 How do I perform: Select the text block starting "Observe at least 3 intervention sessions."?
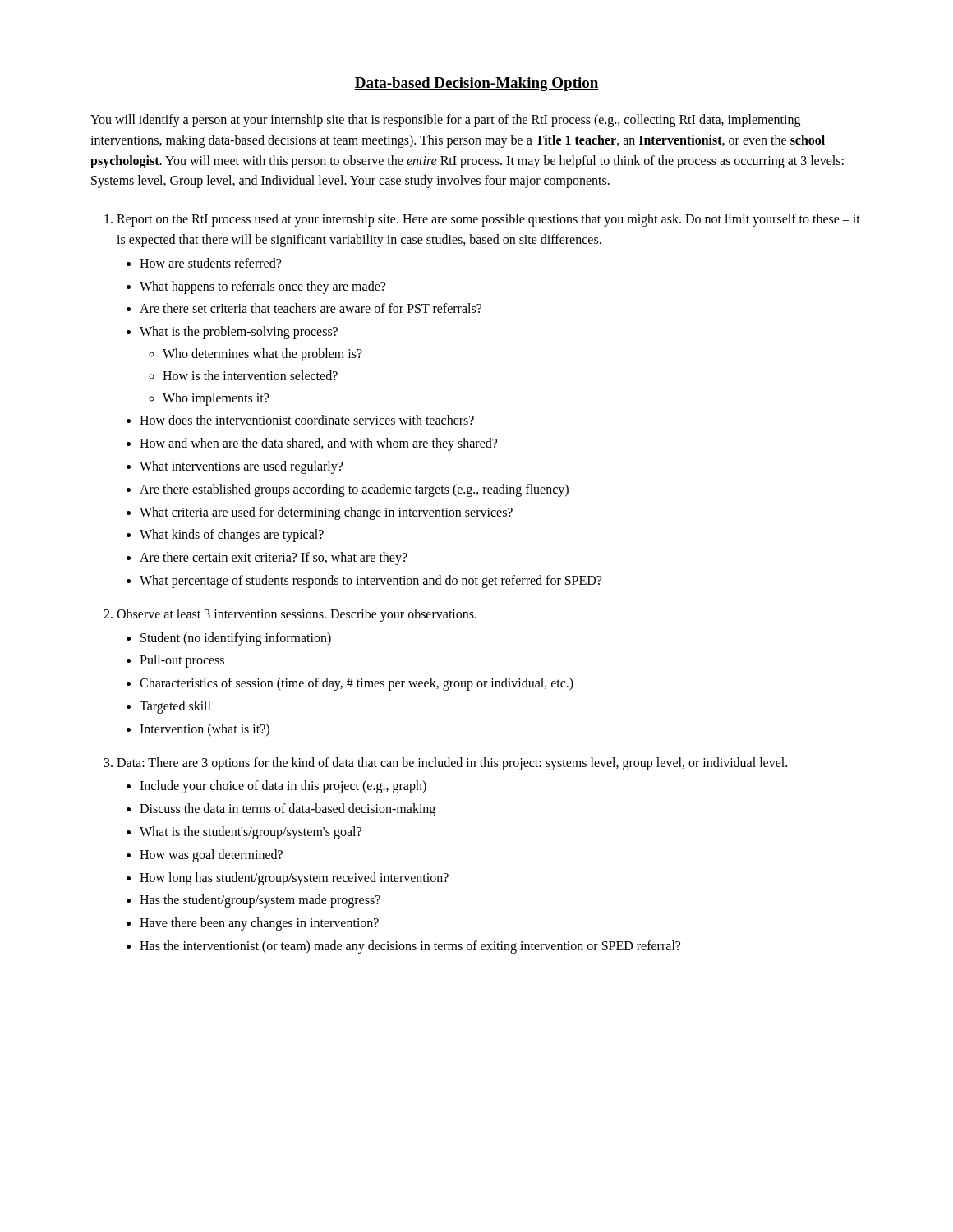coord(490,673)
